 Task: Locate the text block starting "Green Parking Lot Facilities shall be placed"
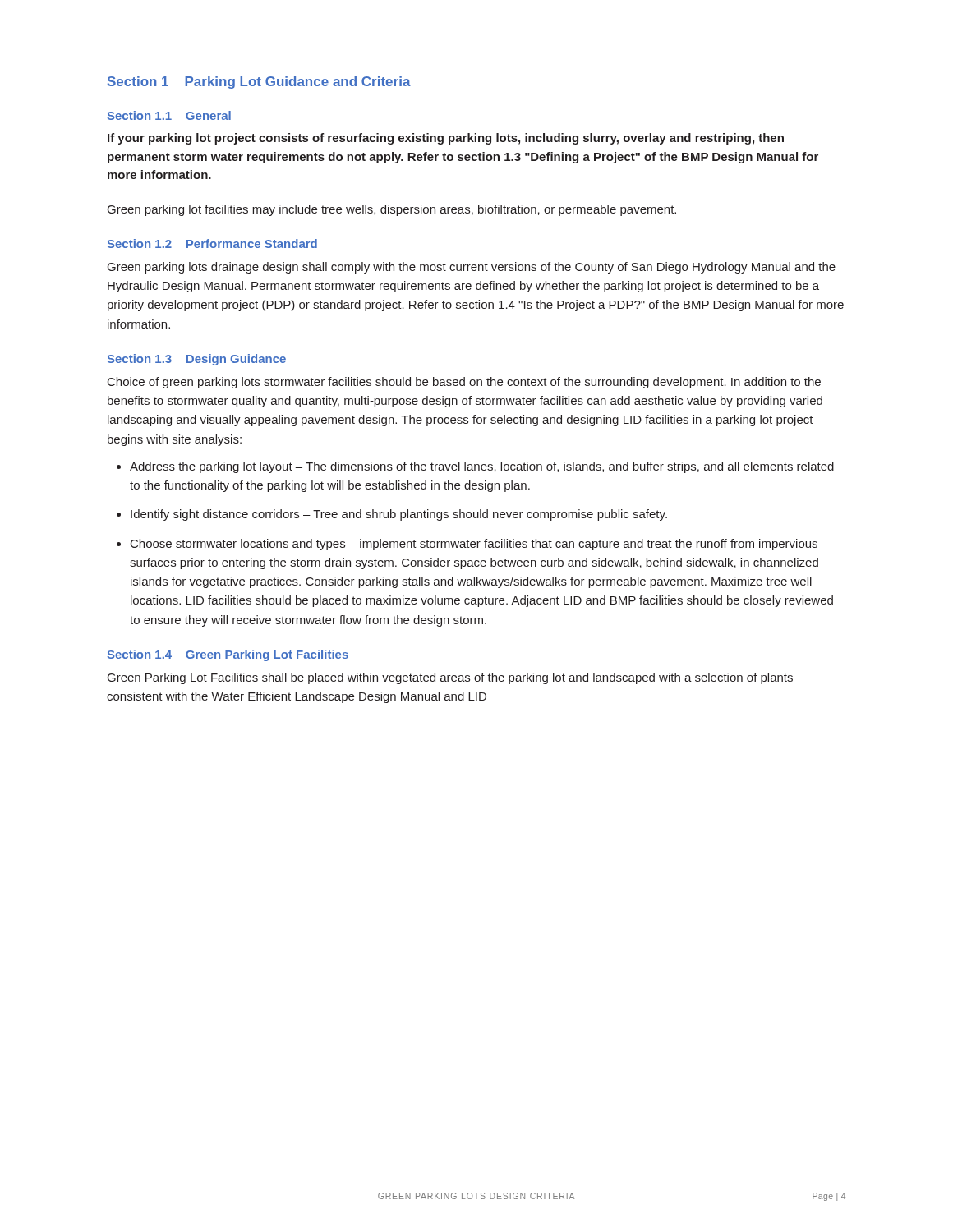click(x=476, y=687)
